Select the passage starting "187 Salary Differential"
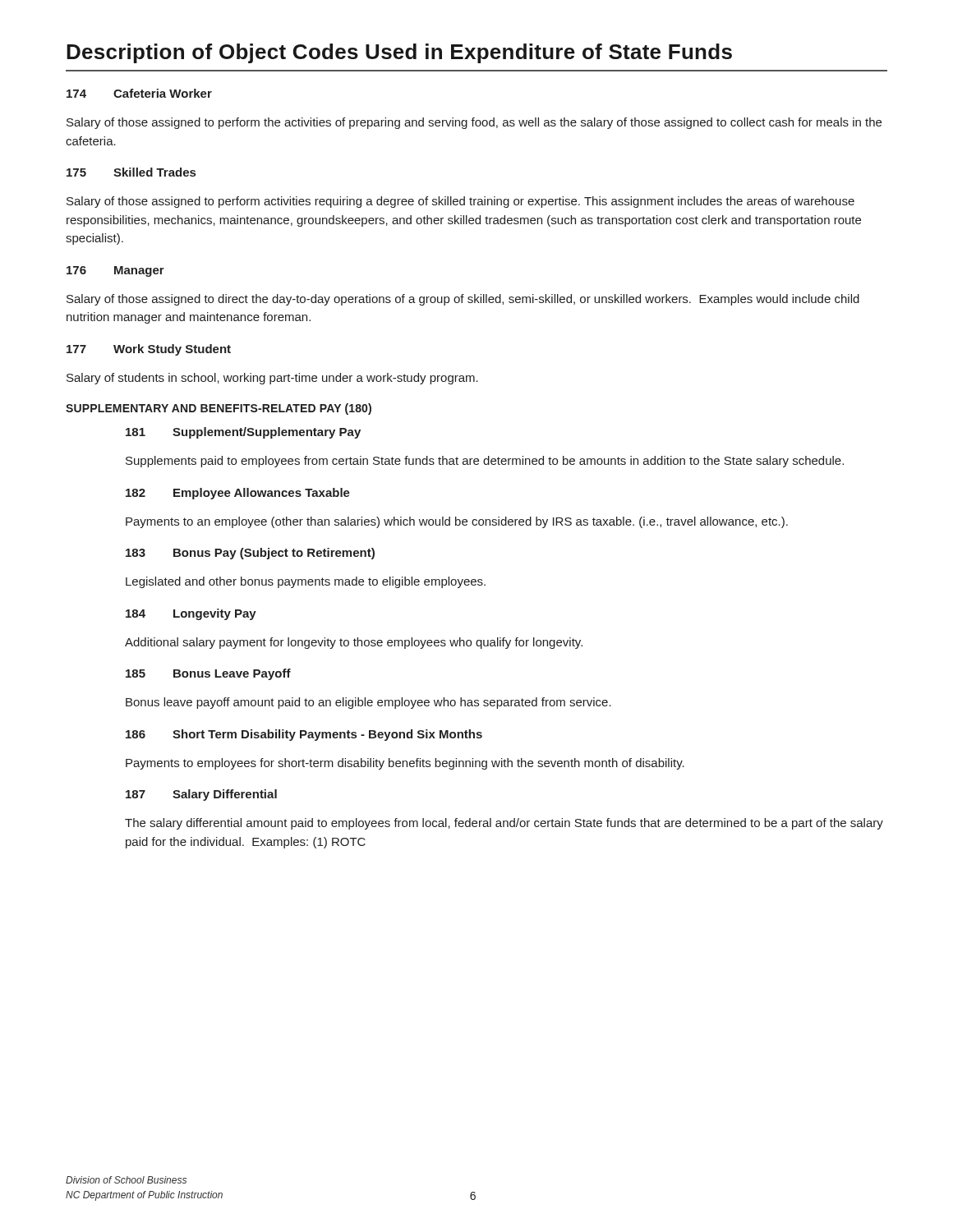953x1232 pixels. click(x=201, y=795)
